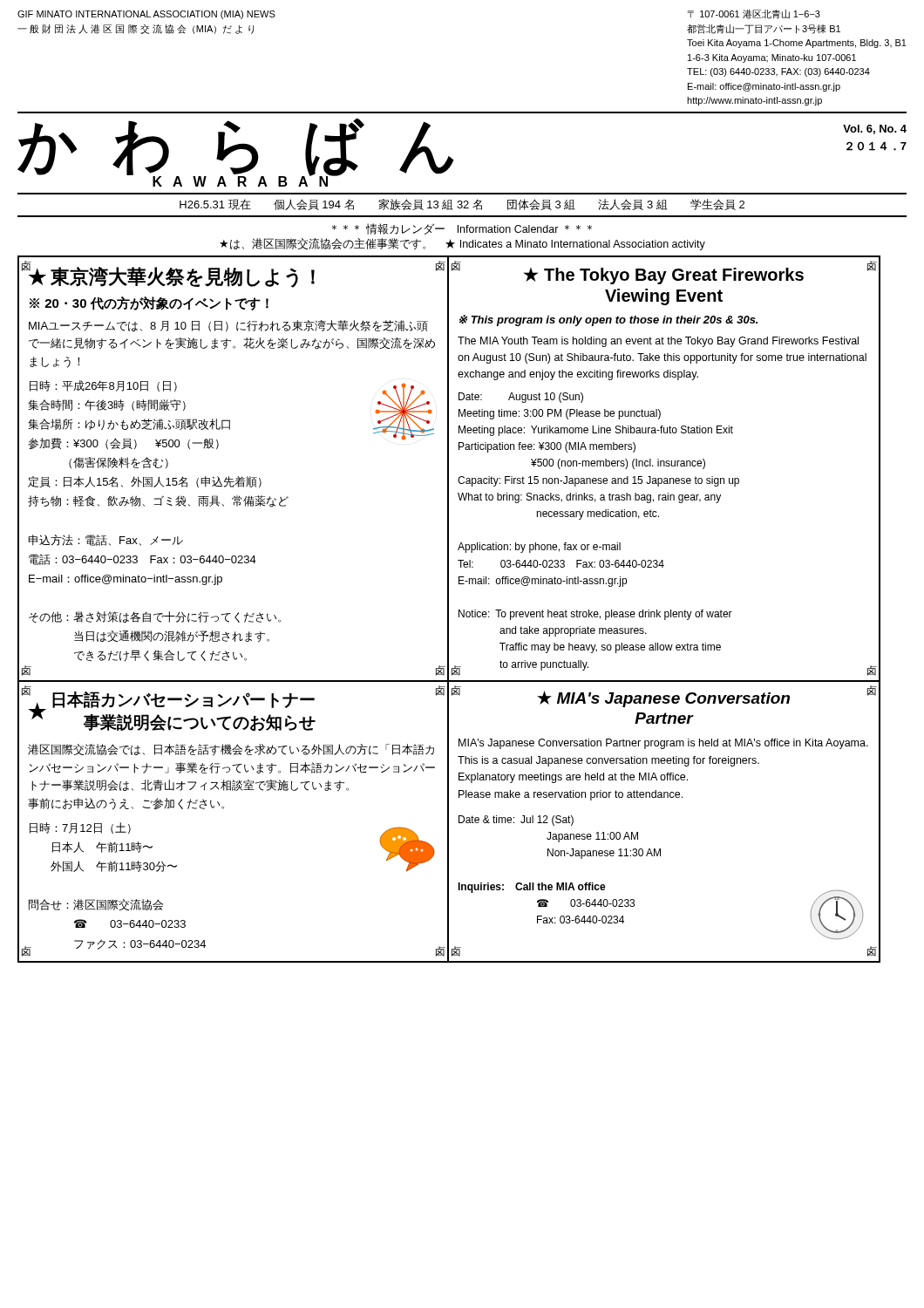This screenshot has width=924, height=1308.
Task: Locate the text "★日本語カンバセーションパートナー 事業説明会についてのお知らせ"
Action: pos(172,711)
